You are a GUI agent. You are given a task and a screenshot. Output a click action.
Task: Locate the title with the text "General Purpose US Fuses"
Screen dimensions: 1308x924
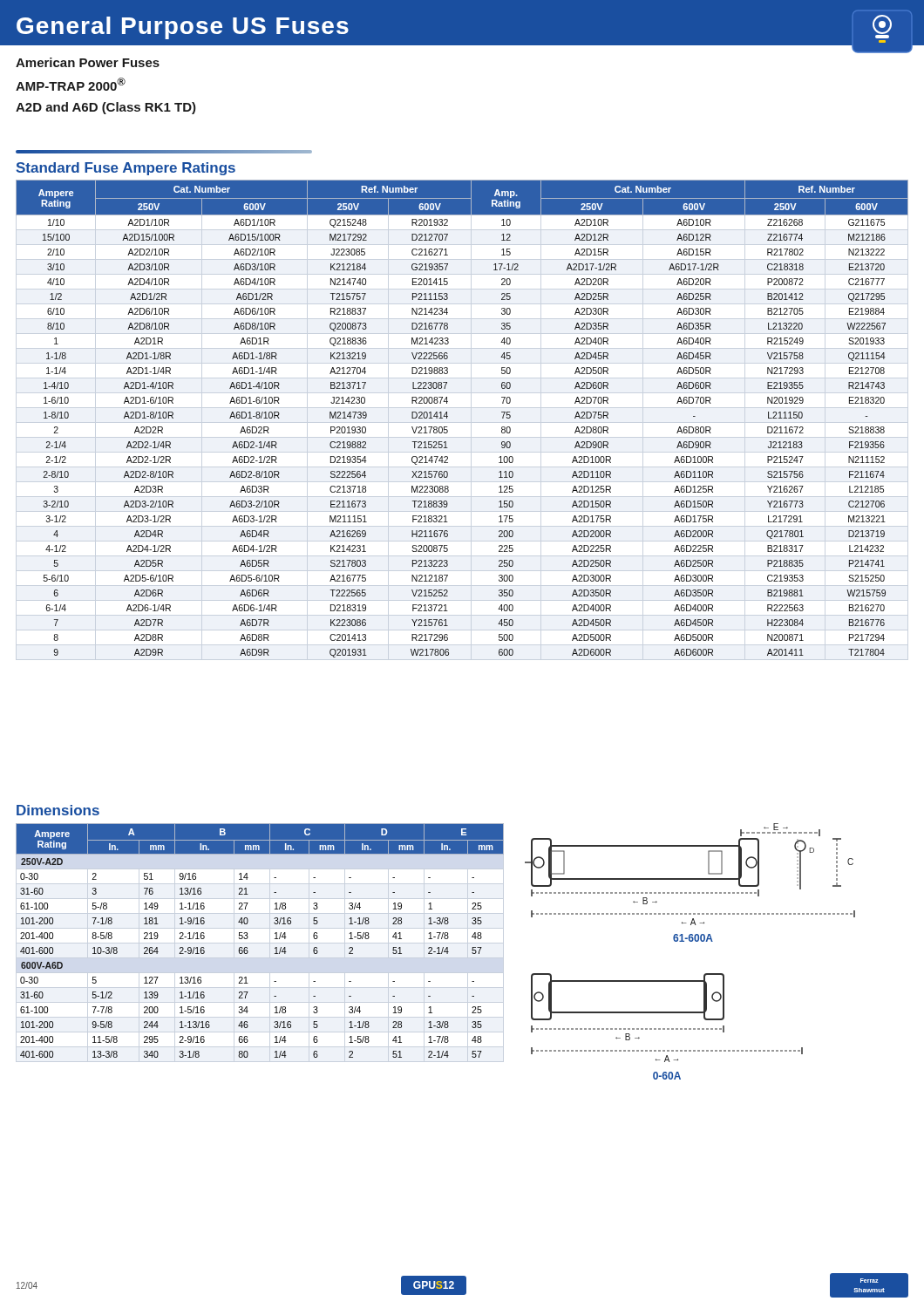(190, 27)
